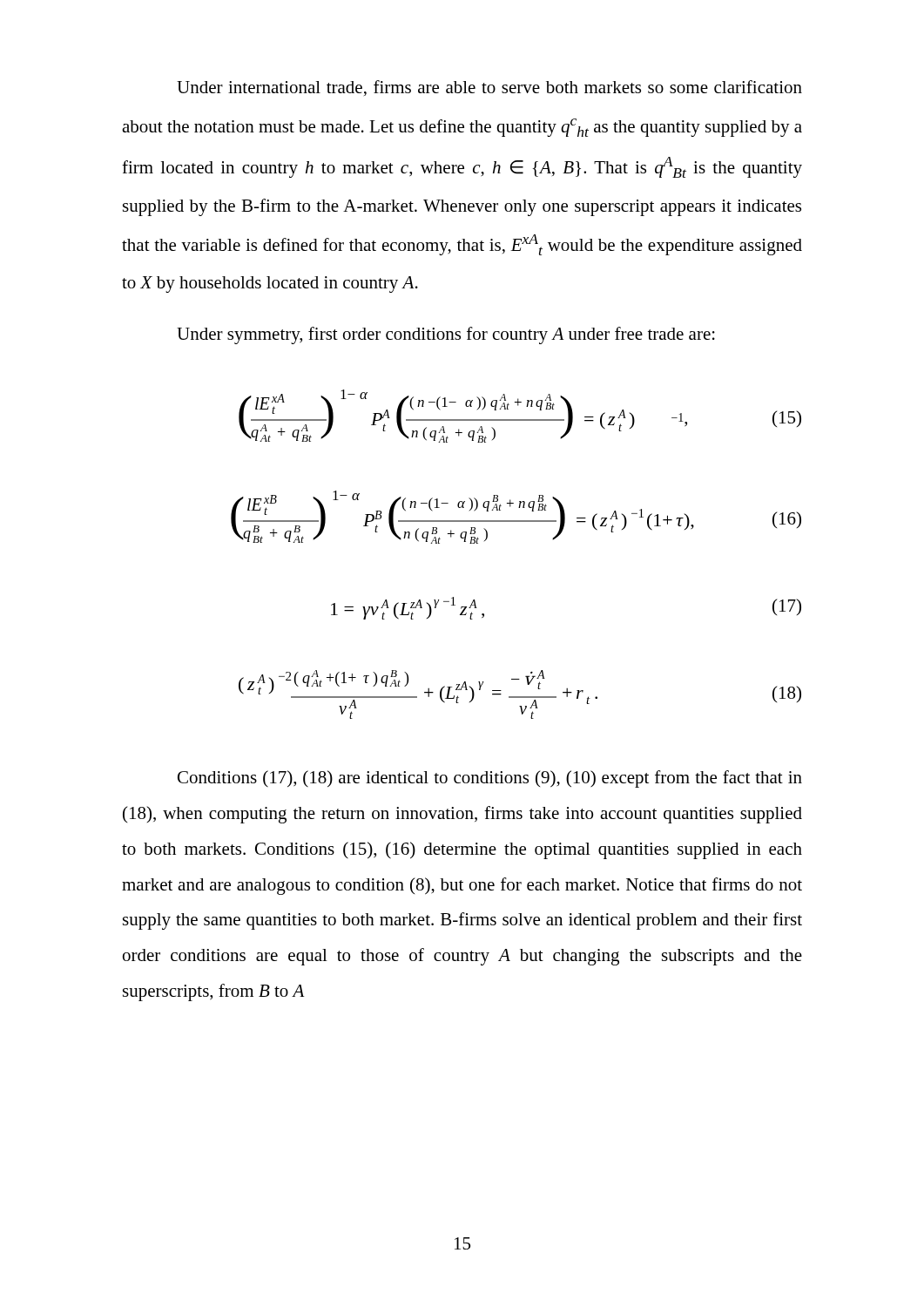This screenshot has width=924, height=1307.
Task: Where is the formula that starts "( lE xB t"?
Action: (462, 519)
